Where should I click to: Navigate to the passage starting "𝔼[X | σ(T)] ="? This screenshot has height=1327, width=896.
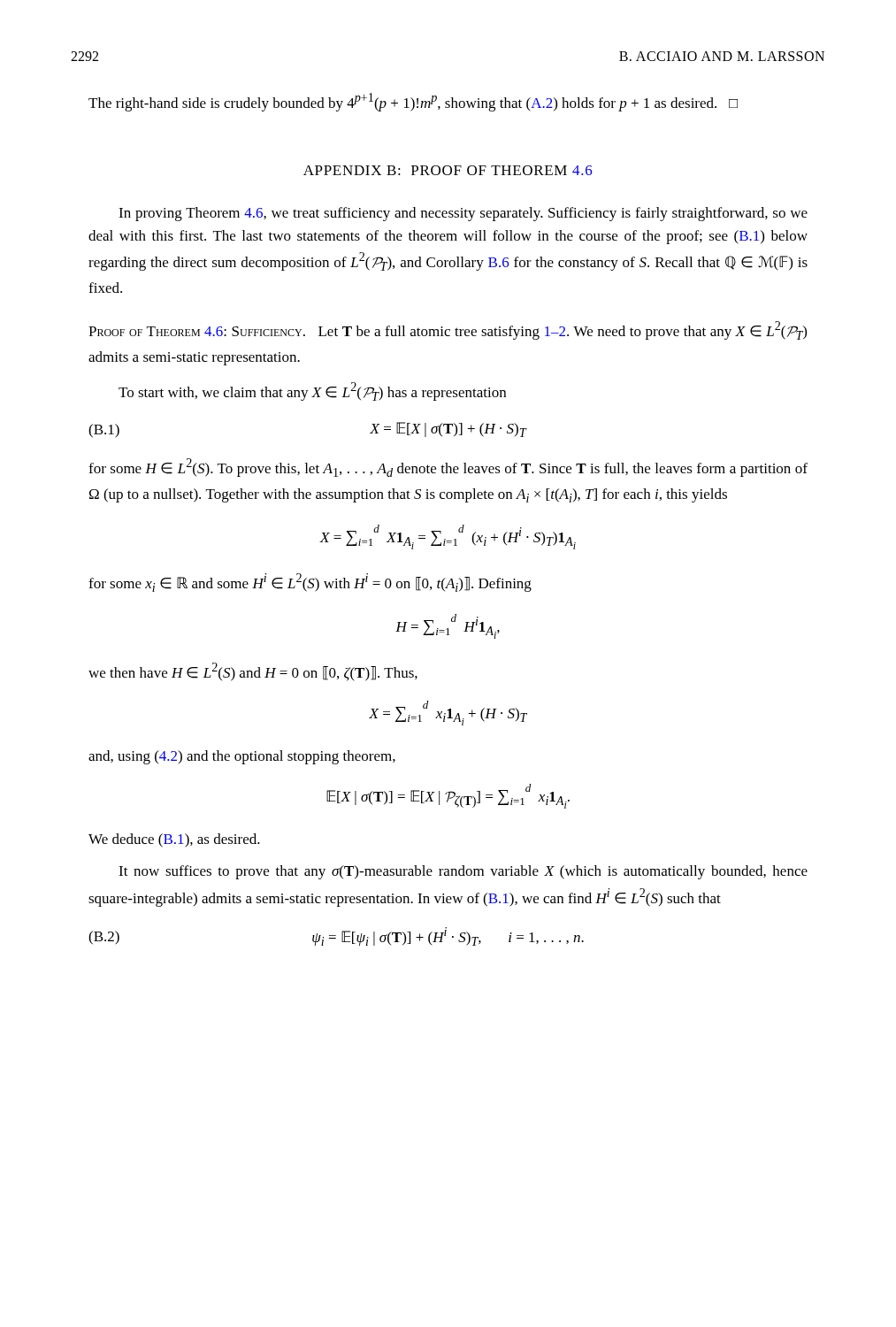click(x=448, y=797)
